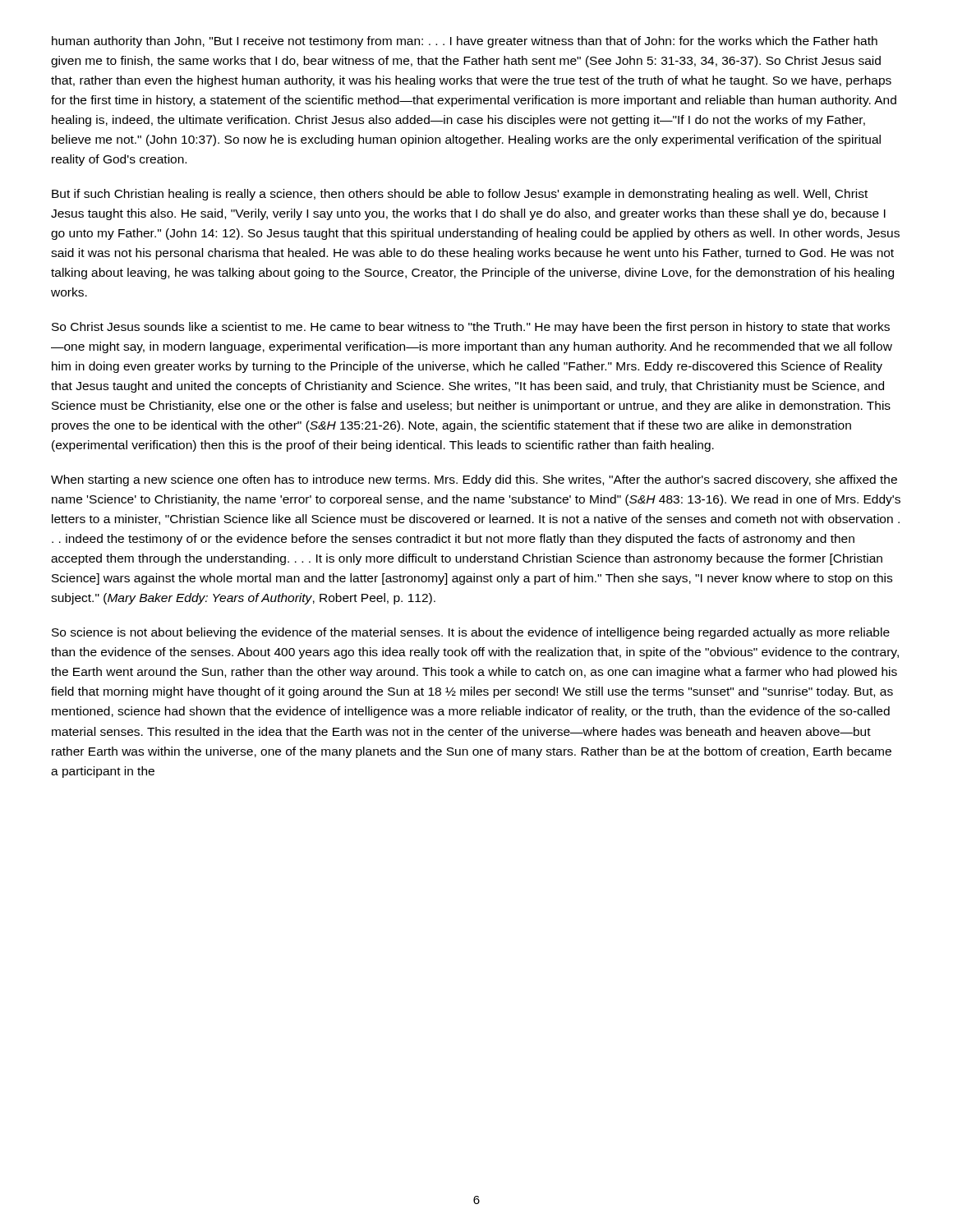Viewport: 953px width, 1232px height.
Task: Locate the element starting "human authority than John, "But I receive not"
Action: click(474, 100)
